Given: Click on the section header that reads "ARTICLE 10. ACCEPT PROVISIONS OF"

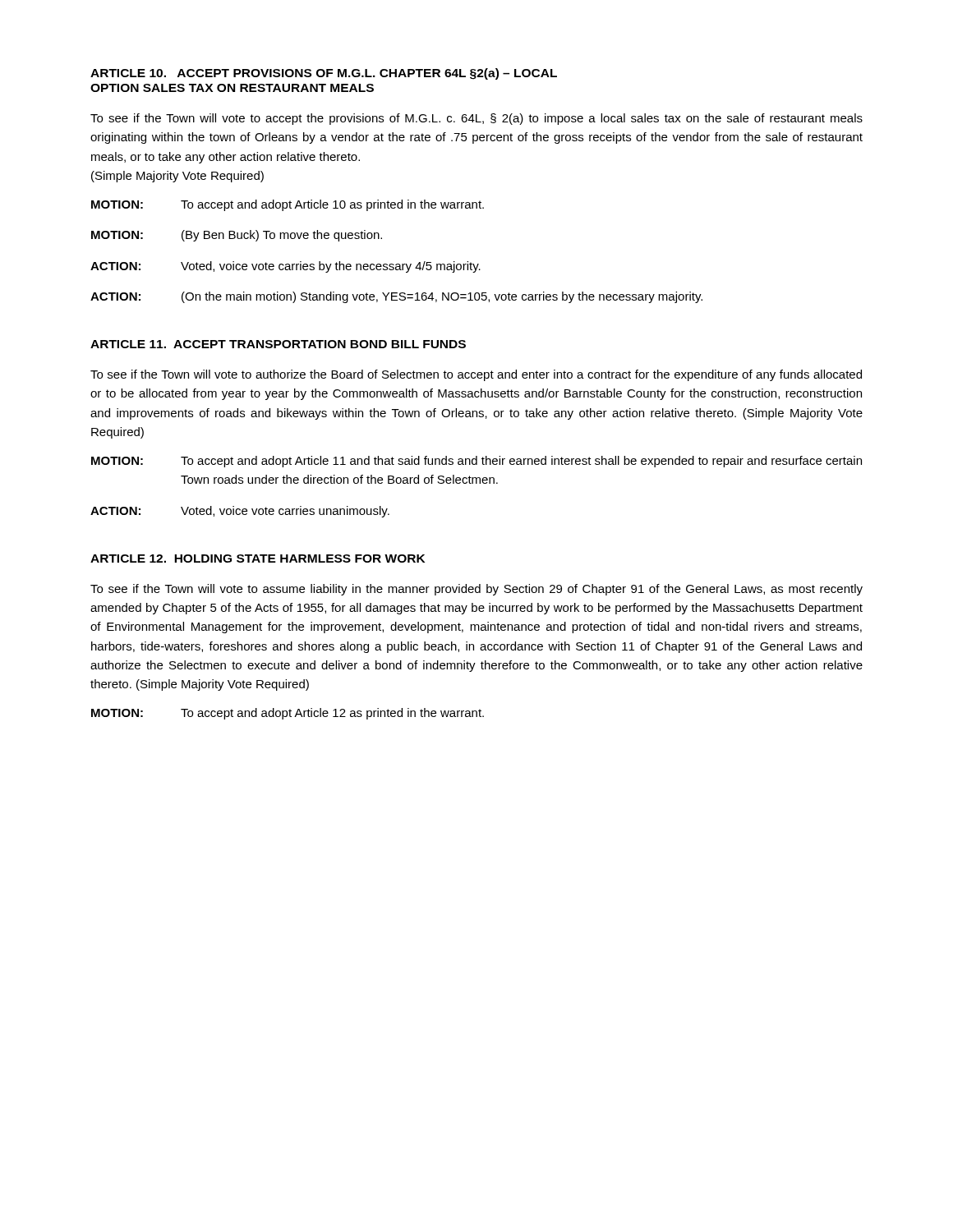Looking at the screenshot, I should (324, 80).
